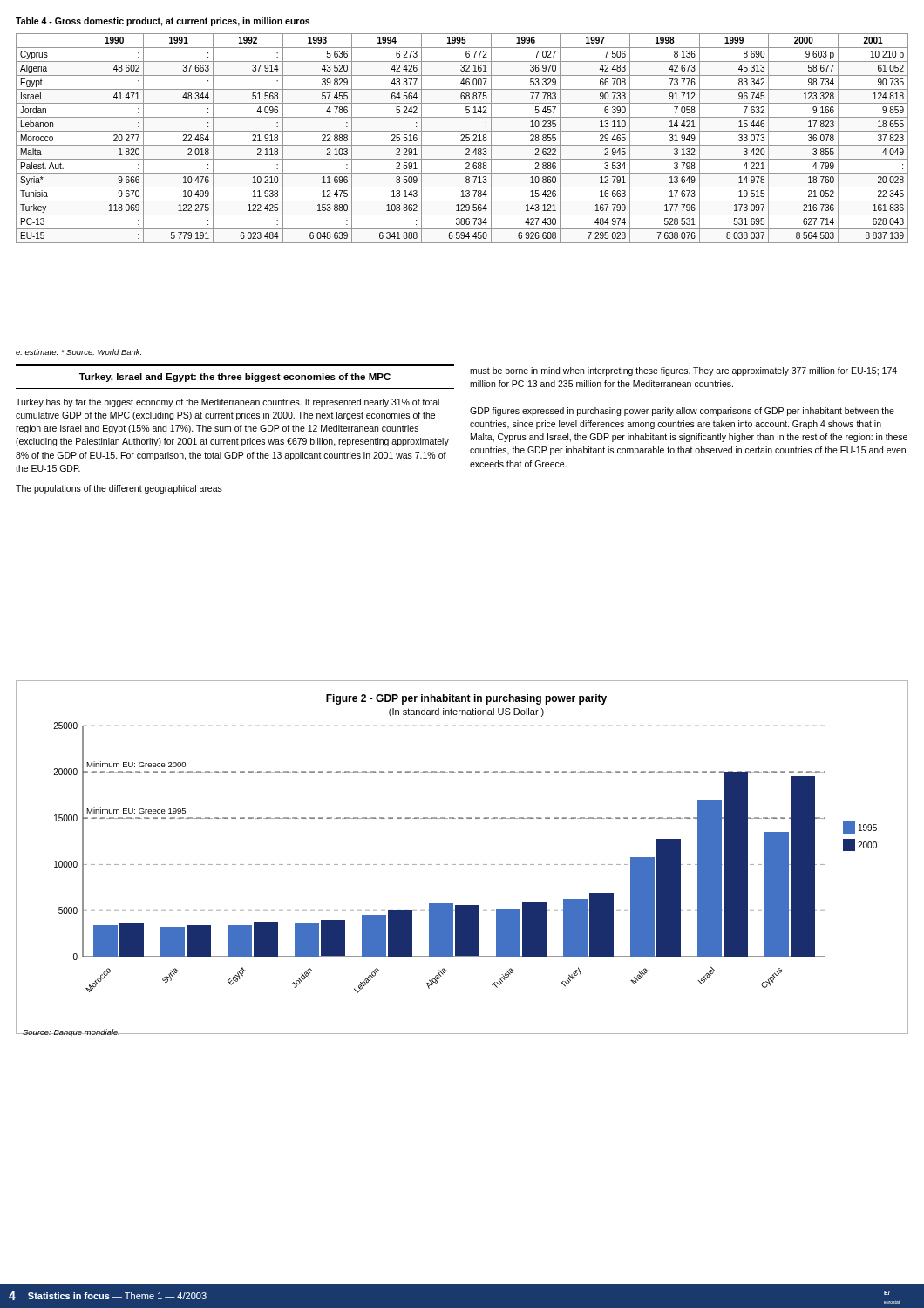Select the footnote

tap(79, 352)
